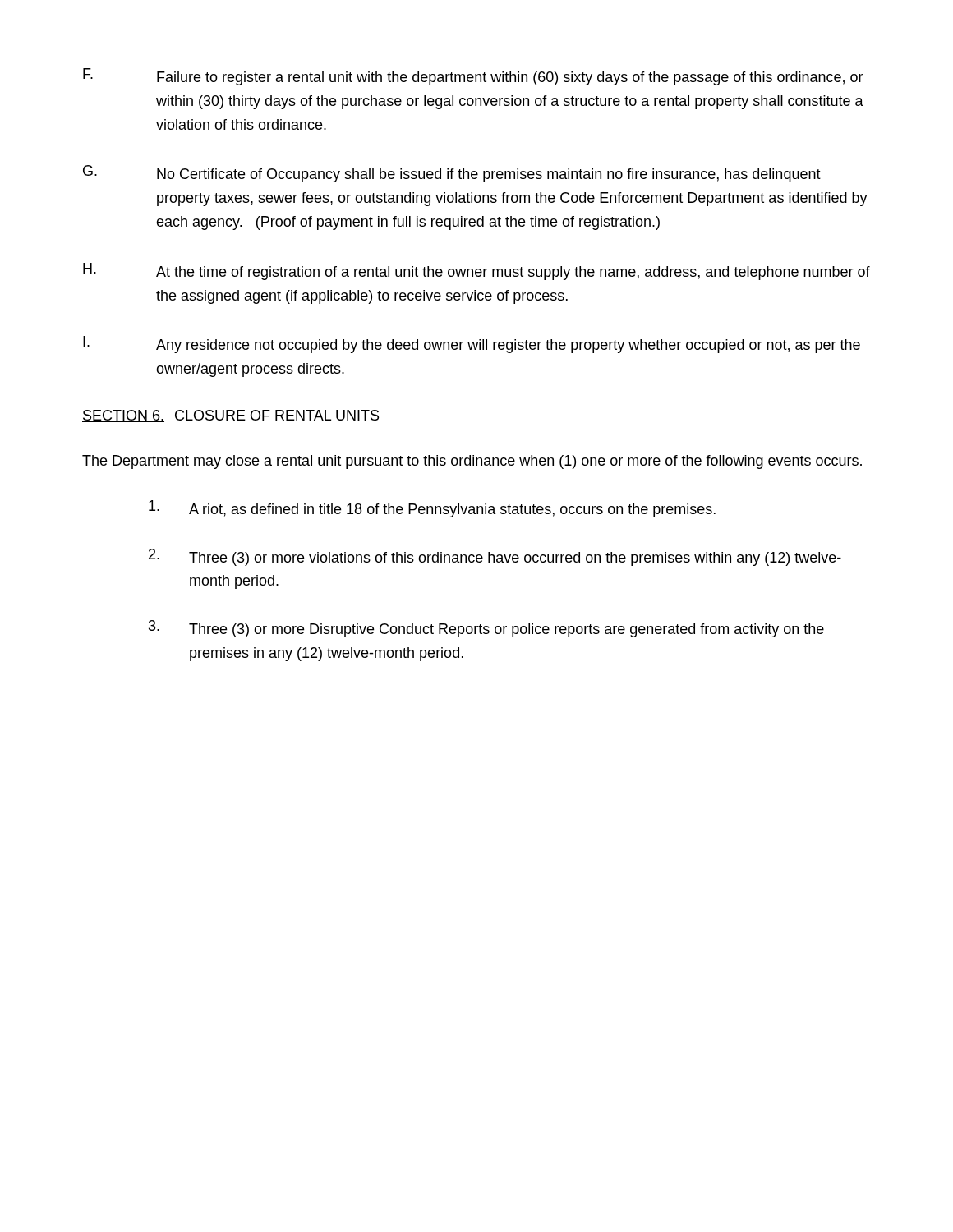Select the text block that says "The Department may close a"
The width and height of the screenshot is (953, 1232).
click(x=473, y=461)
